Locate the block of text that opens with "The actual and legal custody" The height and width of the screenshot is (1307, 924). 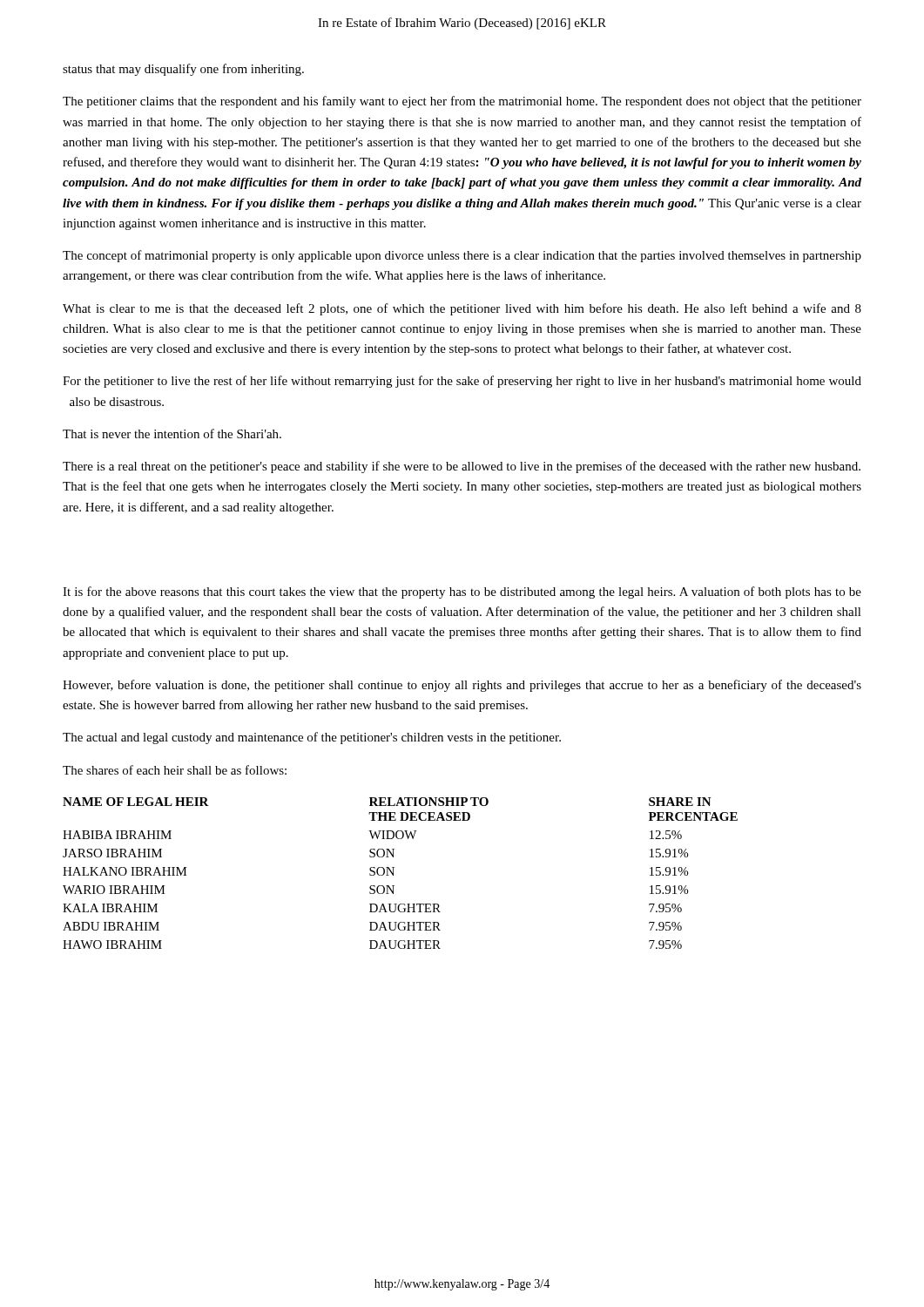(312, 737)
